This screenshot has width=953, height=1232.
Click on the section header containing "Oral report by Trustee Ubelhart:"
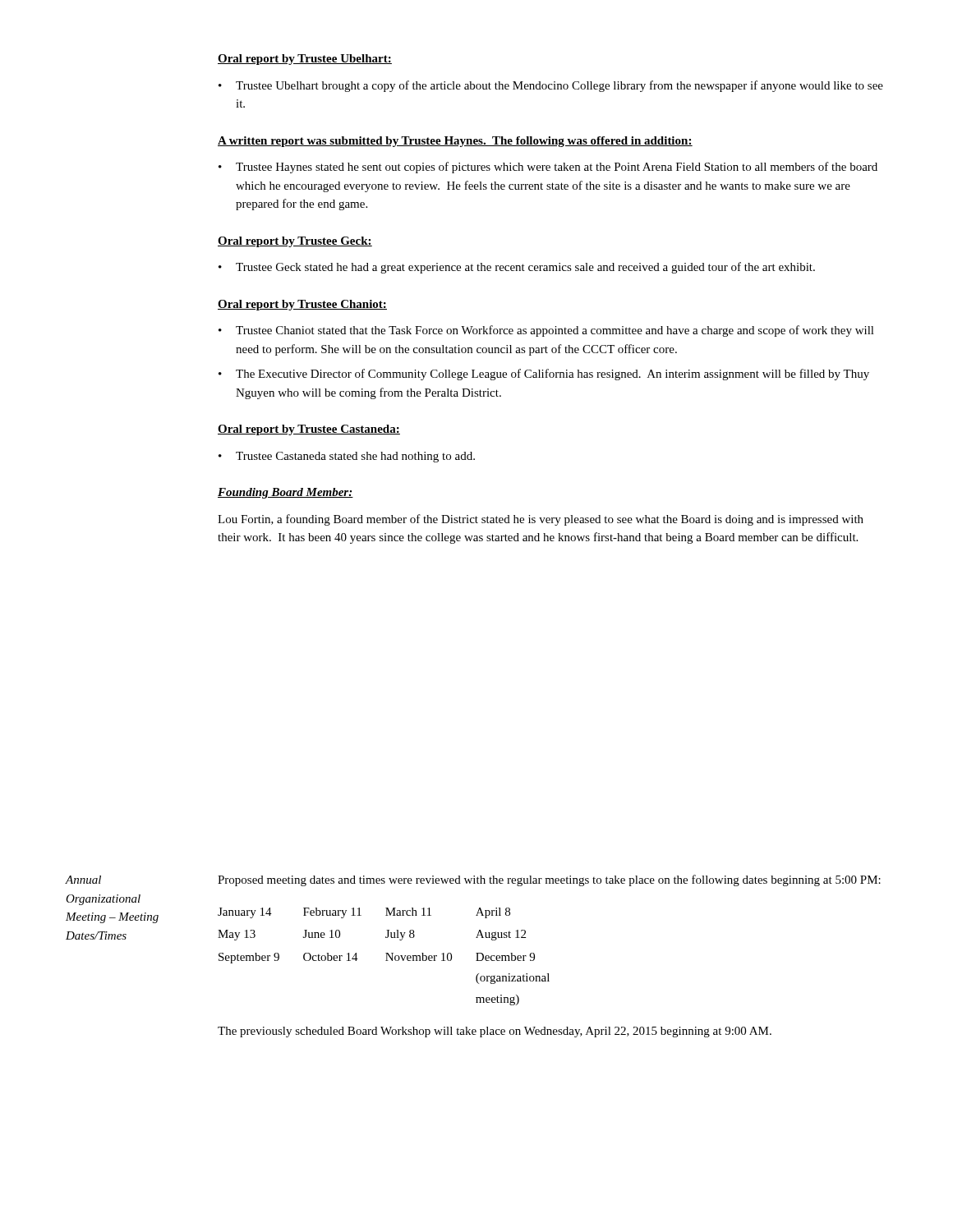tap(305, 58)
